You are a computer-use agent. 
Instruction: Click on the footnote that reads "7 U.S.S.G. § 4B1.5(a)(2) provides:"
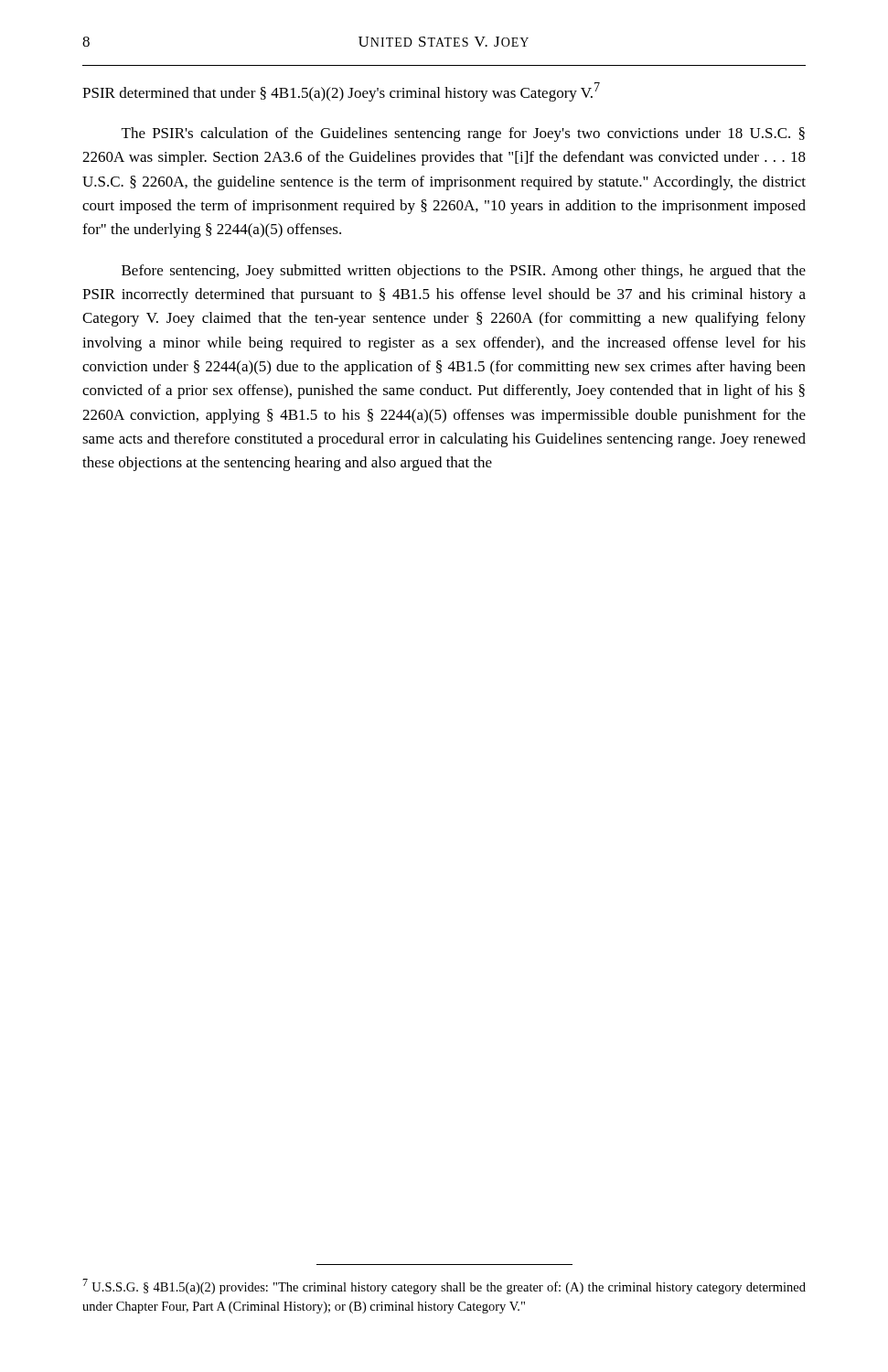click(x=444, y=1295)
